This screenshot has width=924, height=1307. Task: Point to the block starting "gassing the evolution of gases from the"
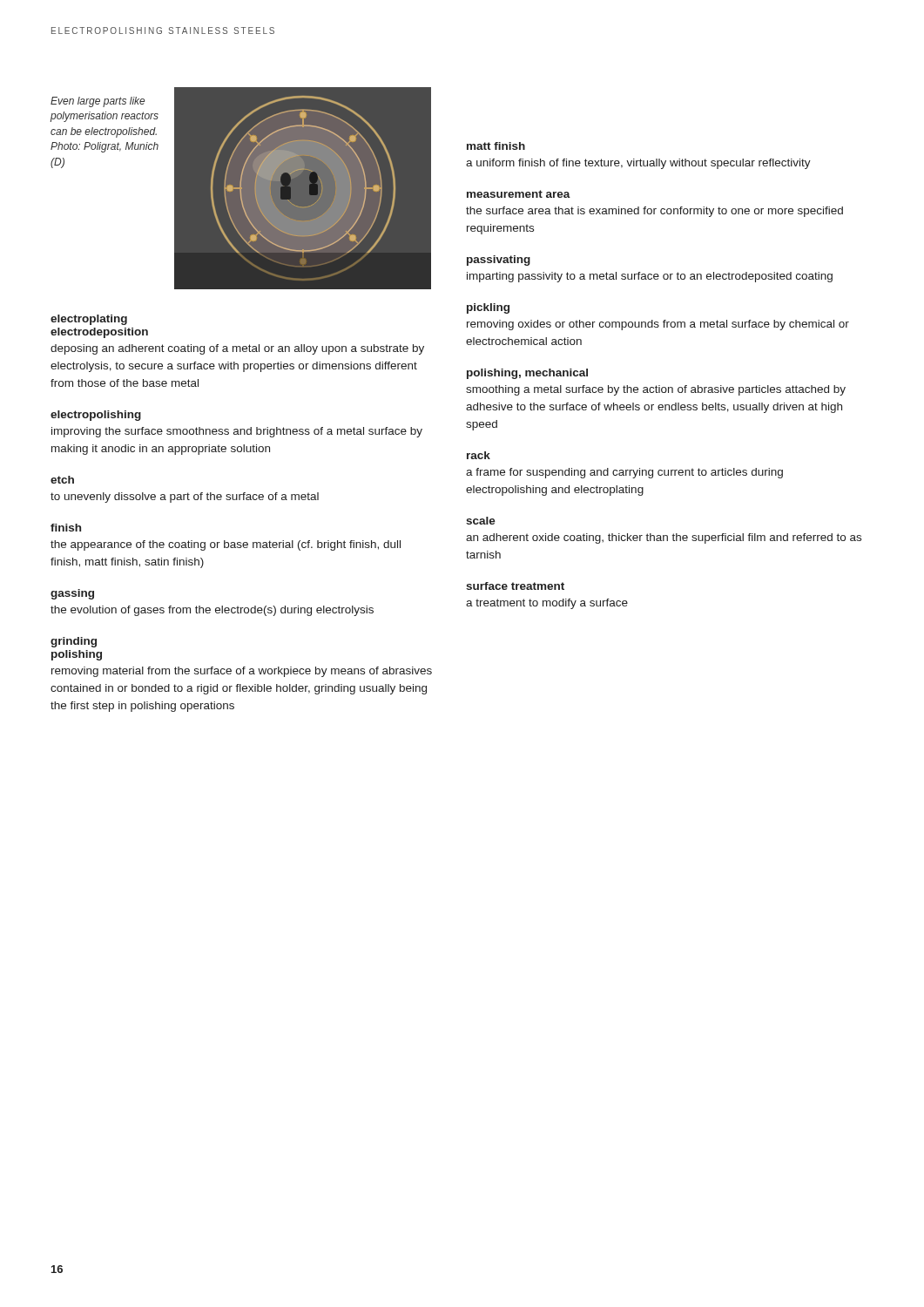tap(242, 601)
